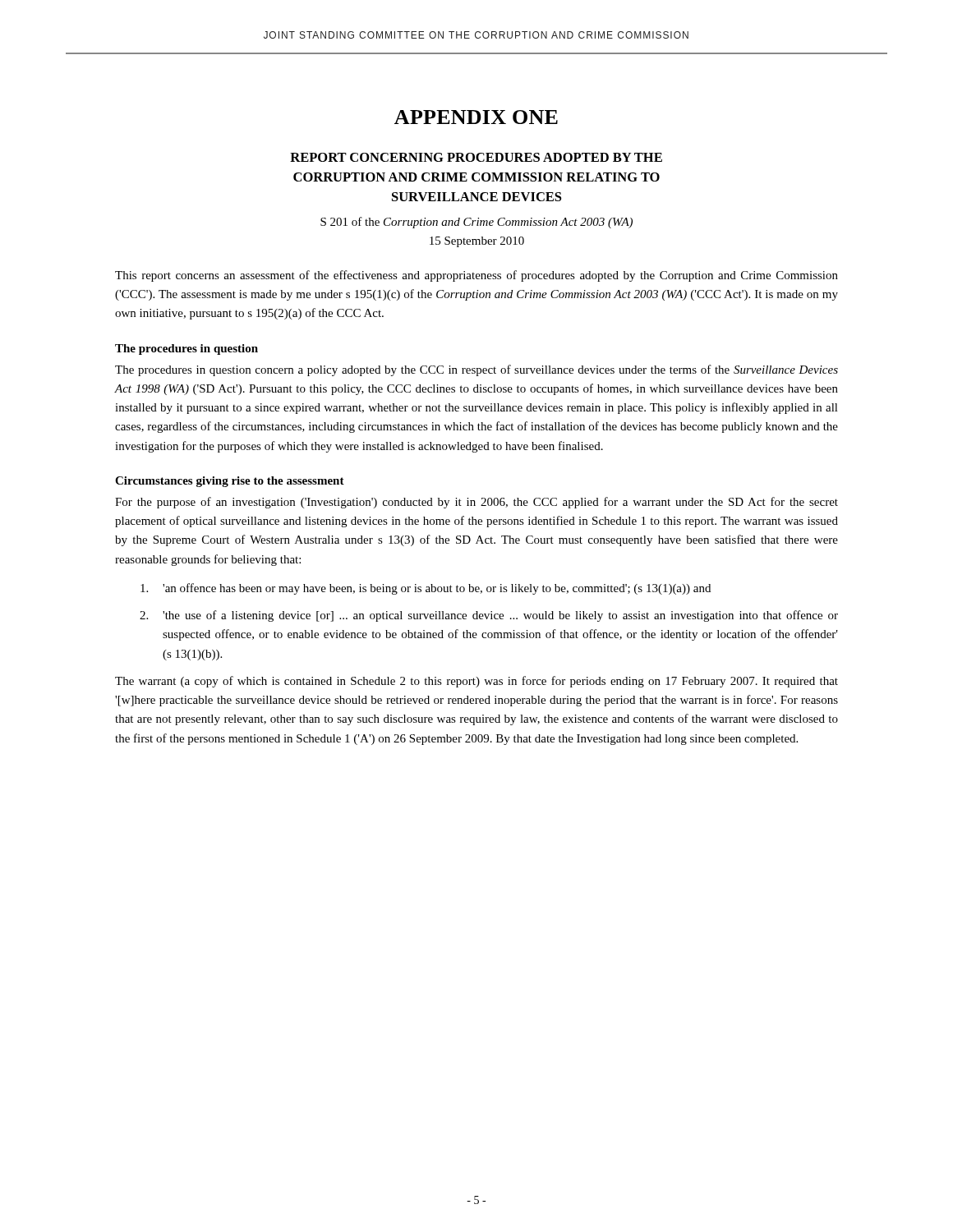
Task: Point to the text block starting "Circumstances giving rise to the assessment"
Action: (x=229, y=480)
